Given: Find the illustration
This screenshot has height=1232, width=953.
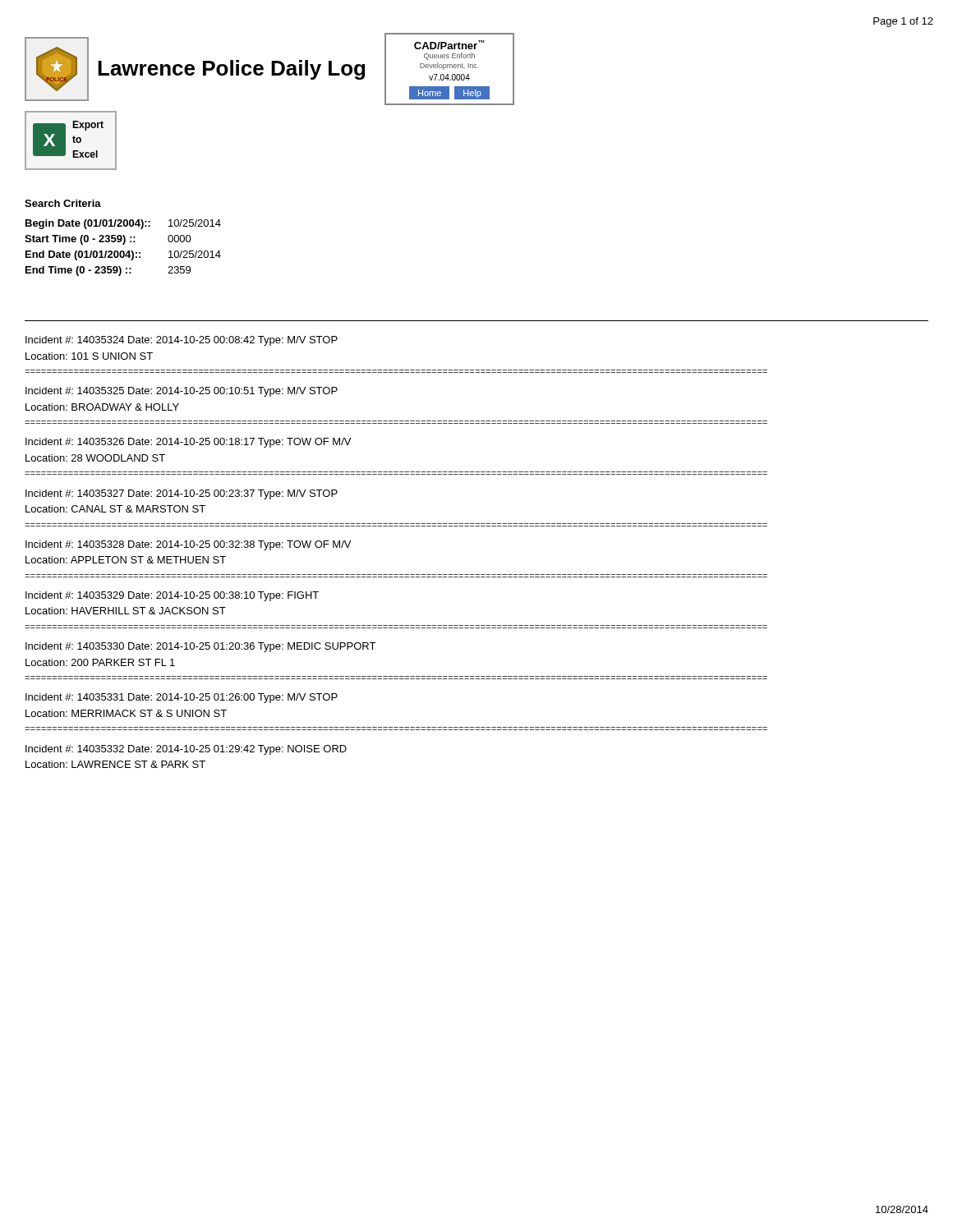Looking at the screenshot, I should coord(71,140).
